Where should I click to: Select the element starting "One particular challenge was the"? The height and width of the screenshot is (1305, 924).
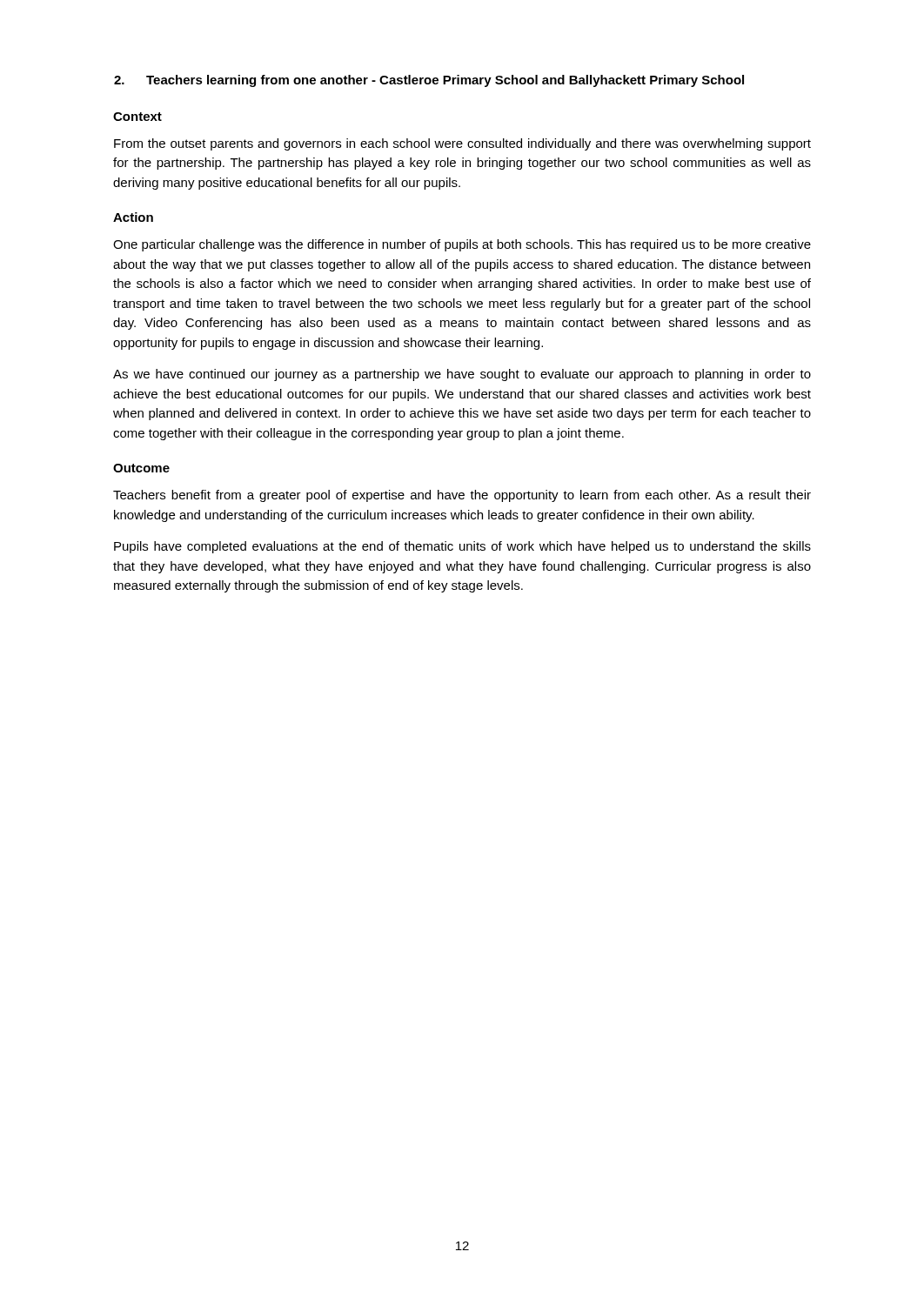pyautogui.click(x=462, y=293)
